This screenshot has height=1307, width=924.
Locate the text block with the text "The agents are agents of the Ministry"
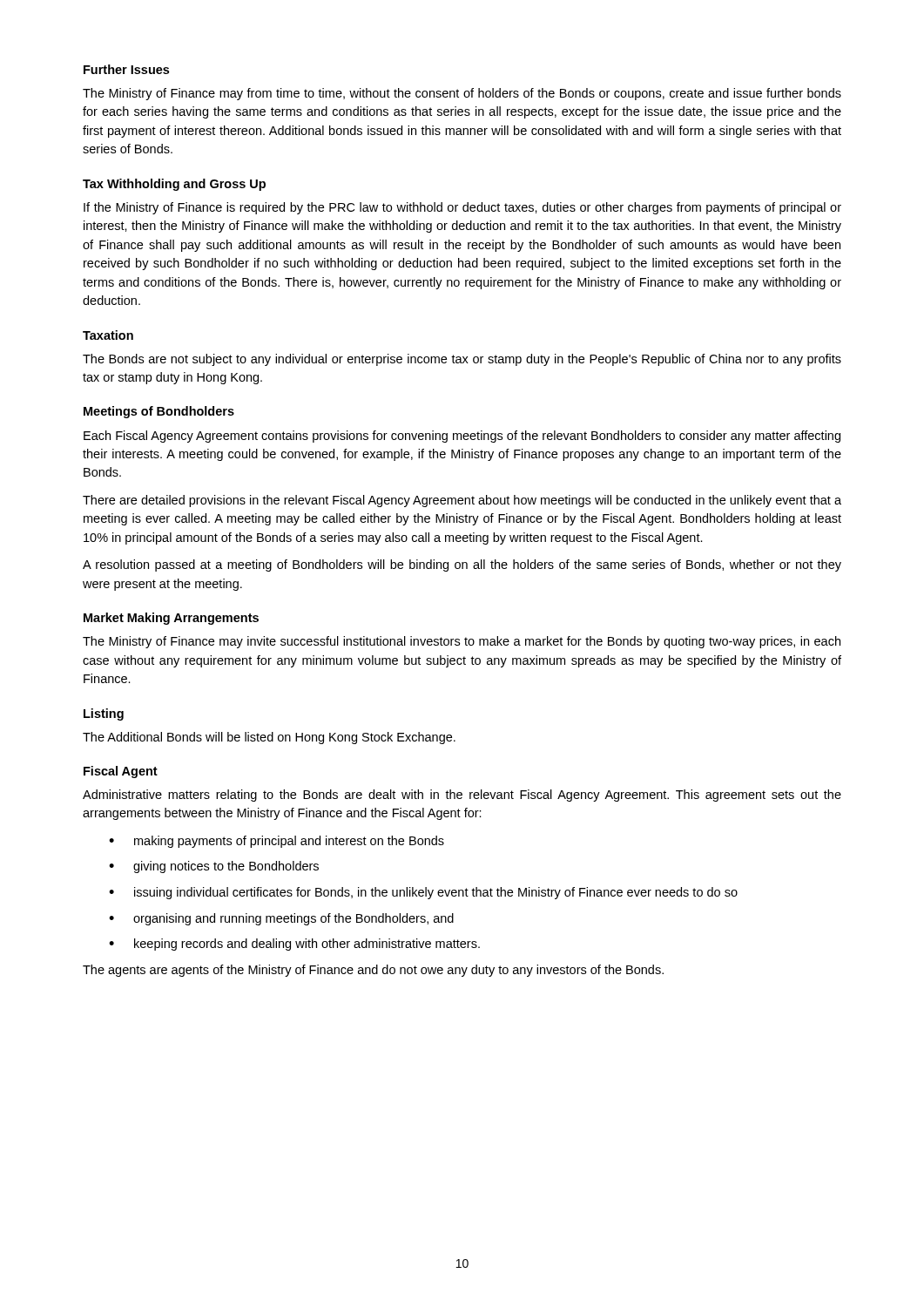coord(374,970)
